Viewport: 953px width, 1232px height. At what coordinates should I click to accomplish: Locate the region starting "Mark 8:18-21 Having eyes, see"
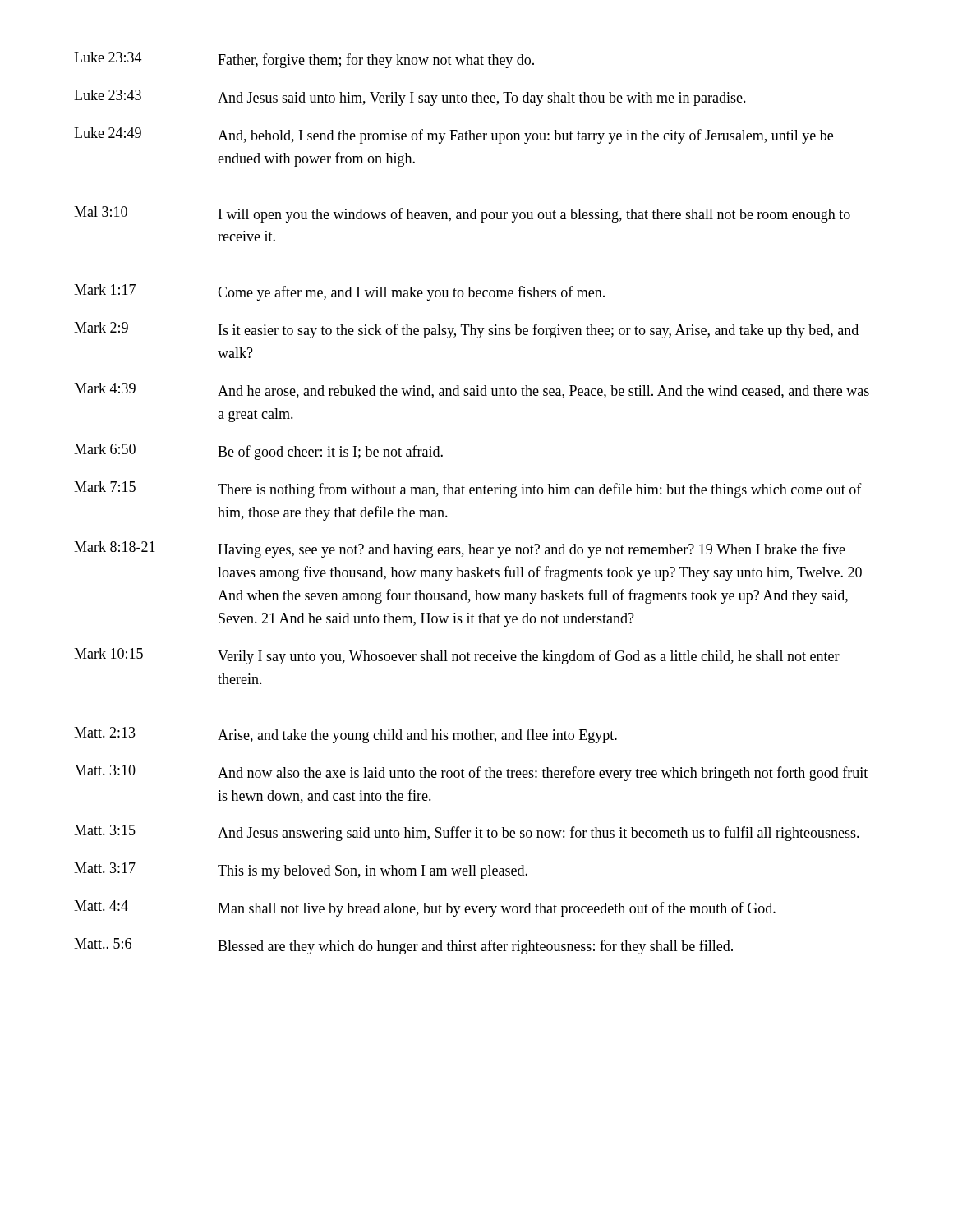[x=476, y=585]
